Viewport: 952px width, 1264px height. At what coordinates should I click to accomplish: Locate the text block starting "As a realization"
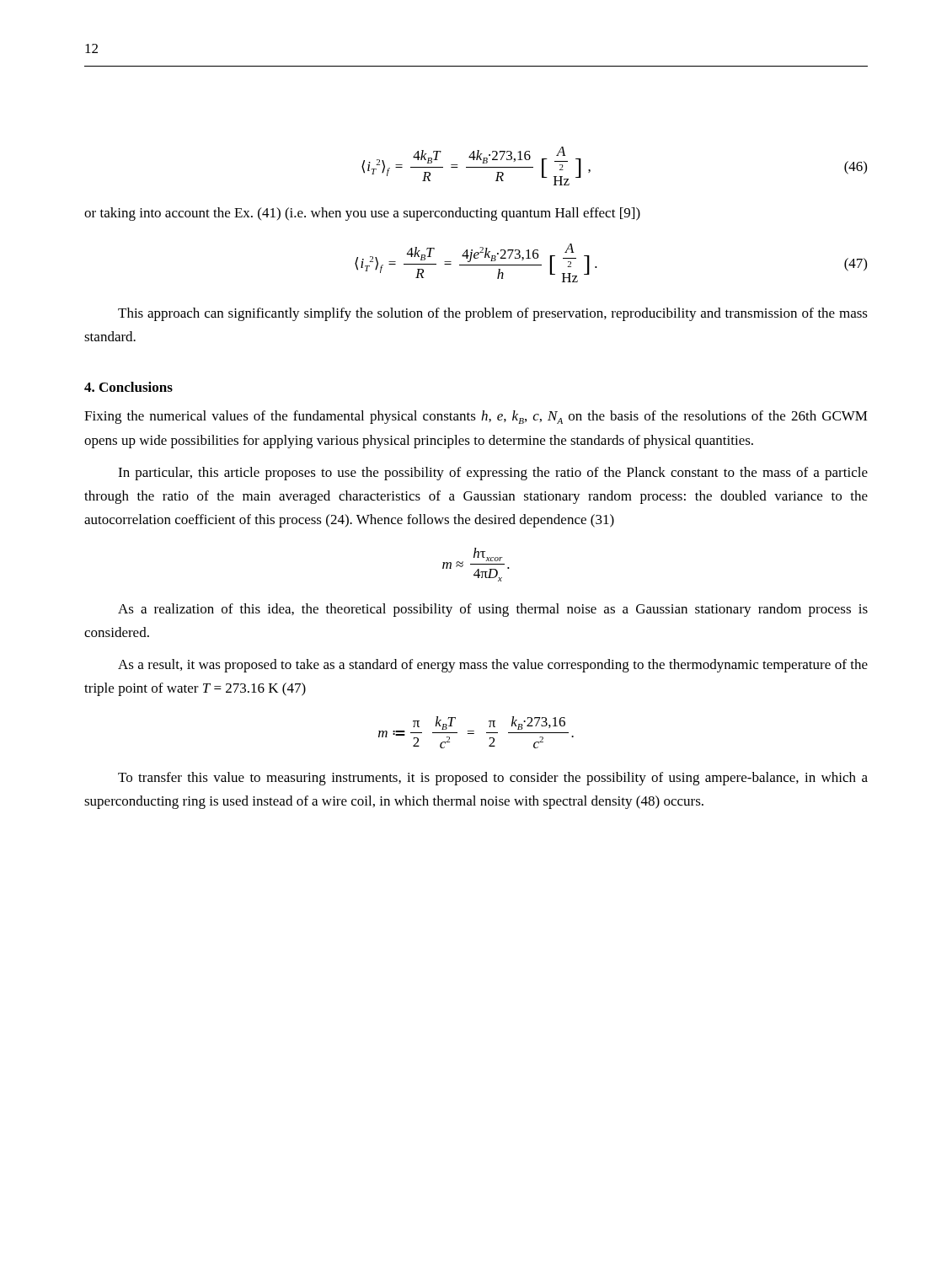(x=476, y=620)
